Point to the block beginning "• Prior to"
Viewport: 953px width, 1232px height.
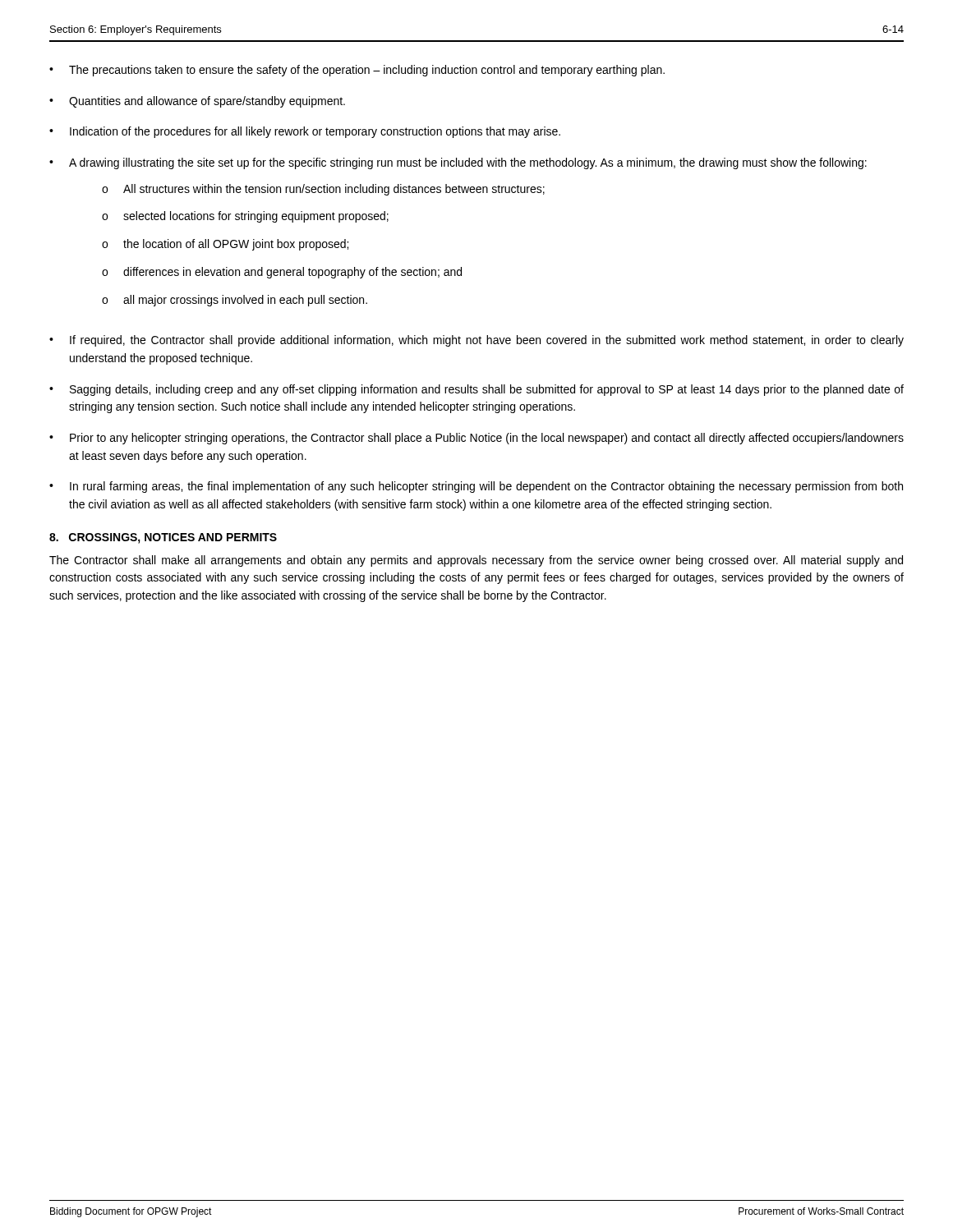coord(476,447)
